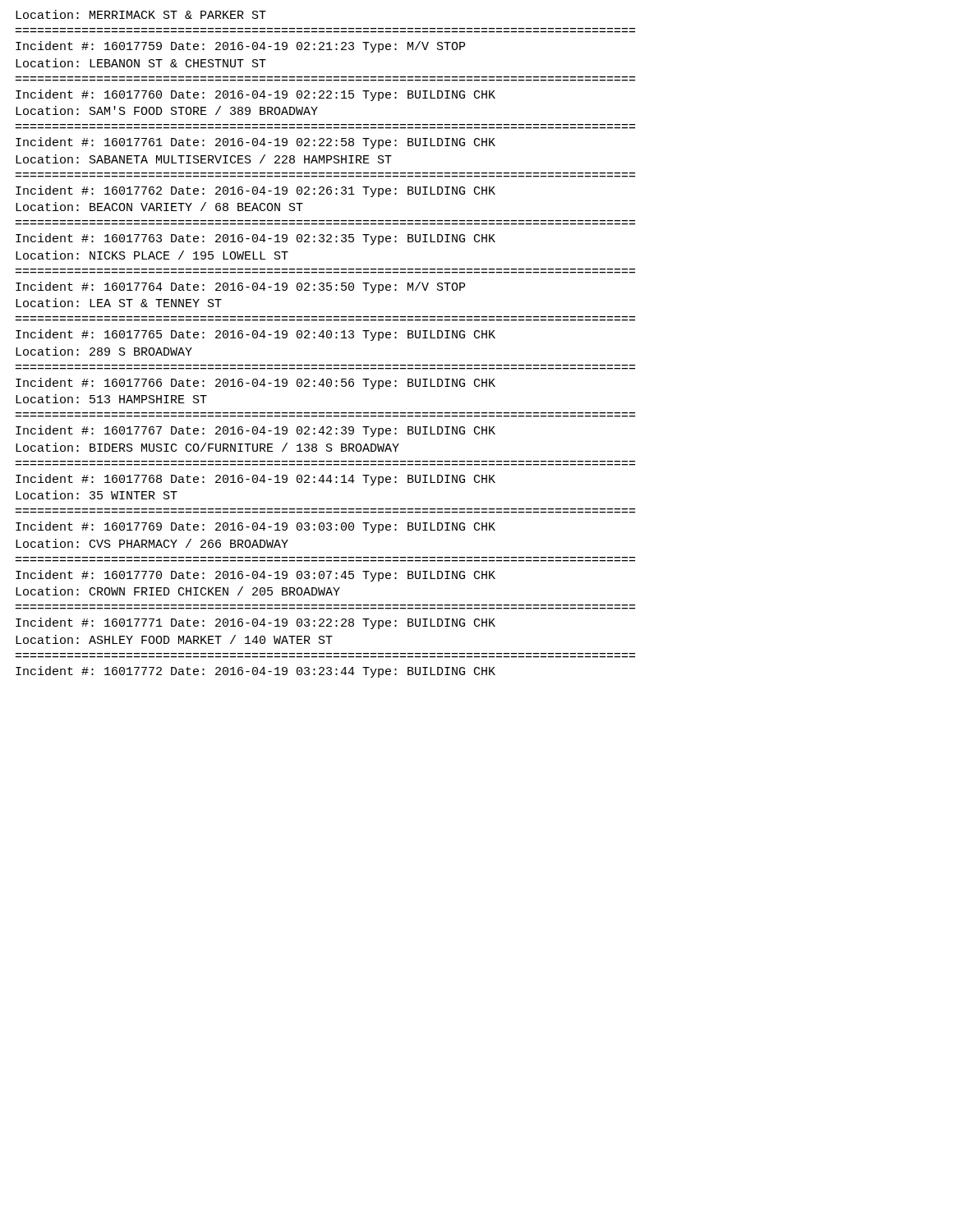
Task: Select the region starting "Incident #: 16017768 Date: 2016-04-19"
Action: (x=255, y=488)
